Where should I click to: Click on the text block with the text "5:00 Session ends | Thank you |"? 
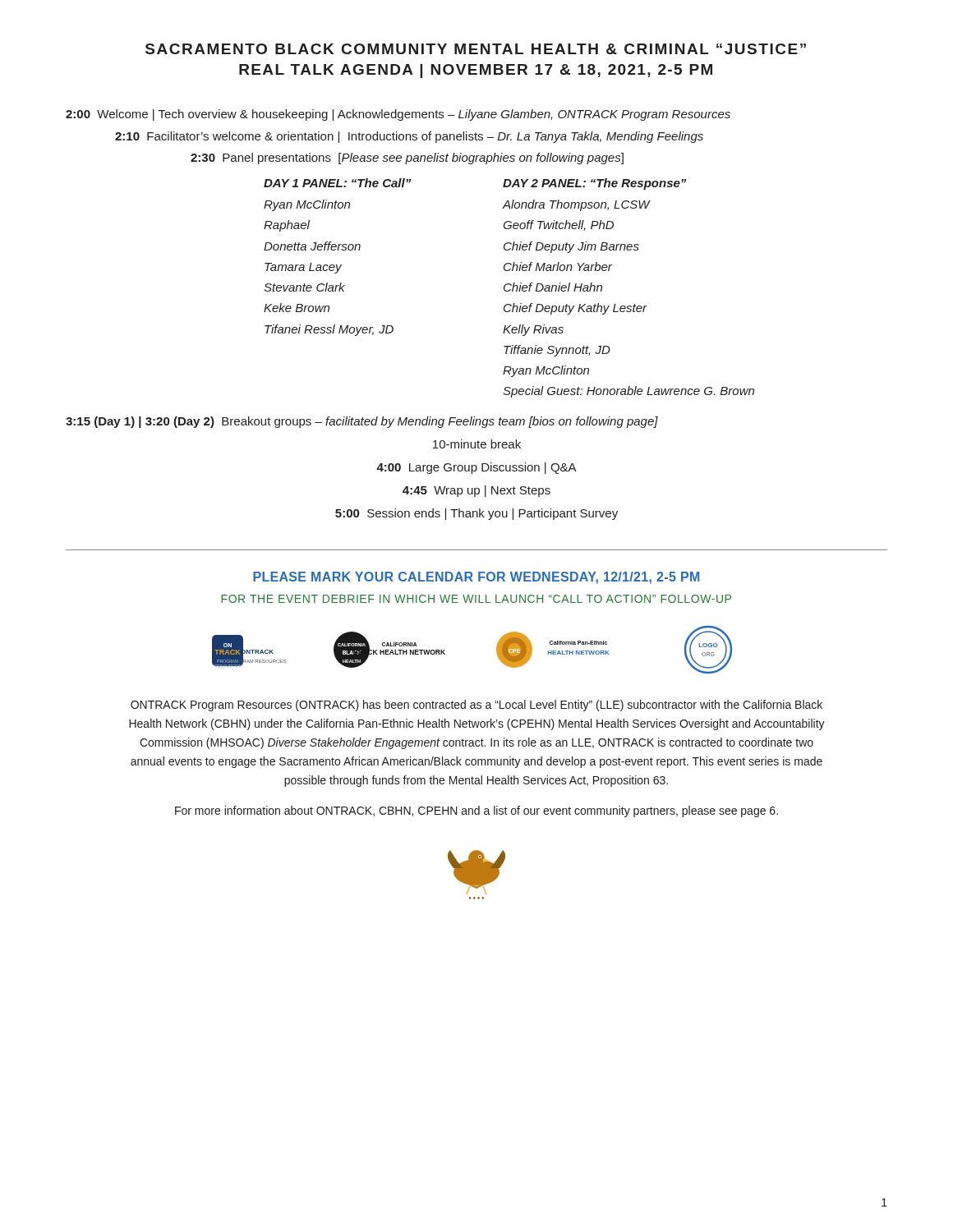476,513
